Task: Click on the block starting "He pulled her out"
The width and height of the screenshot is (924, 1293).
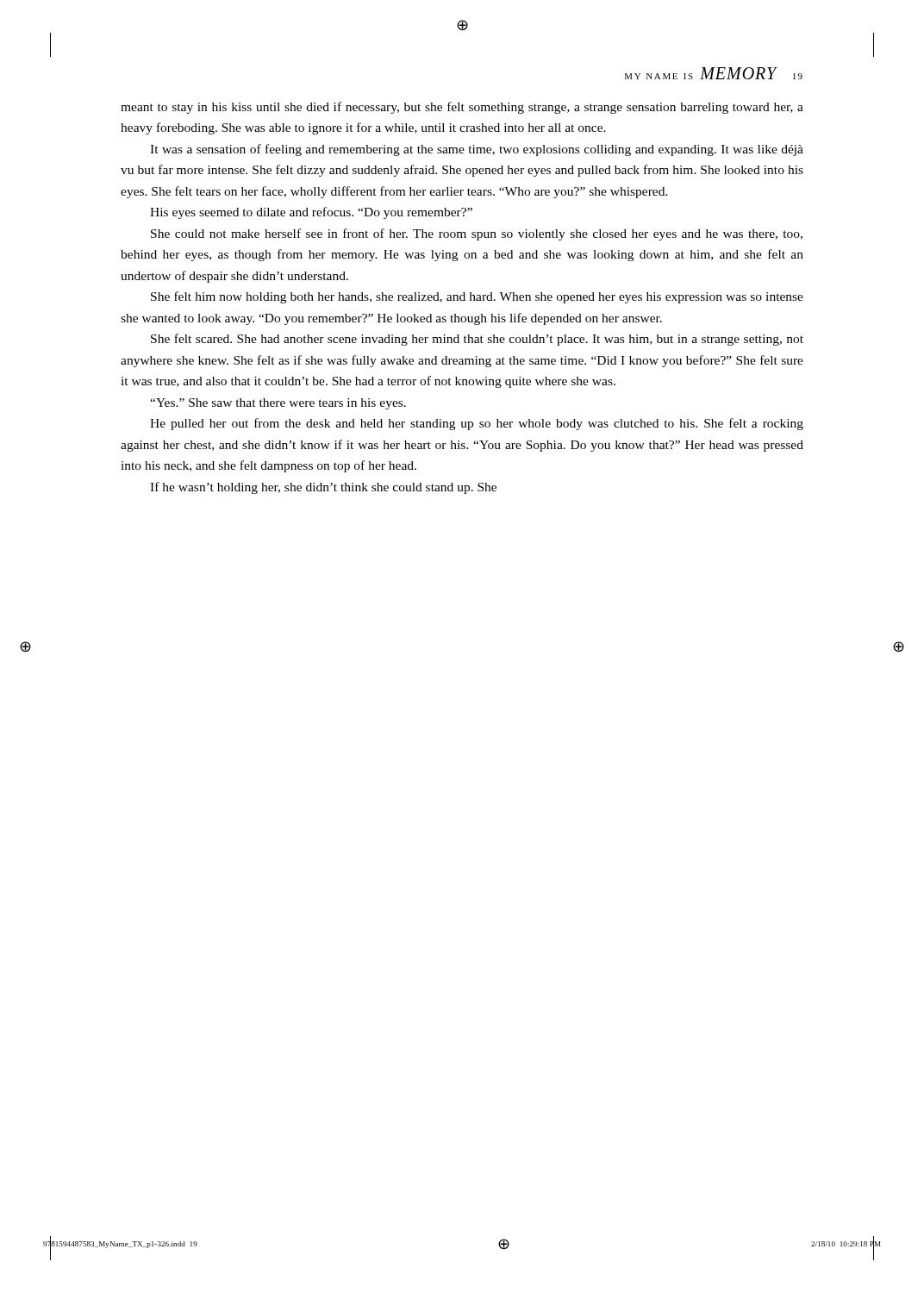Action: pyautogui.click(x=462, y=445)
